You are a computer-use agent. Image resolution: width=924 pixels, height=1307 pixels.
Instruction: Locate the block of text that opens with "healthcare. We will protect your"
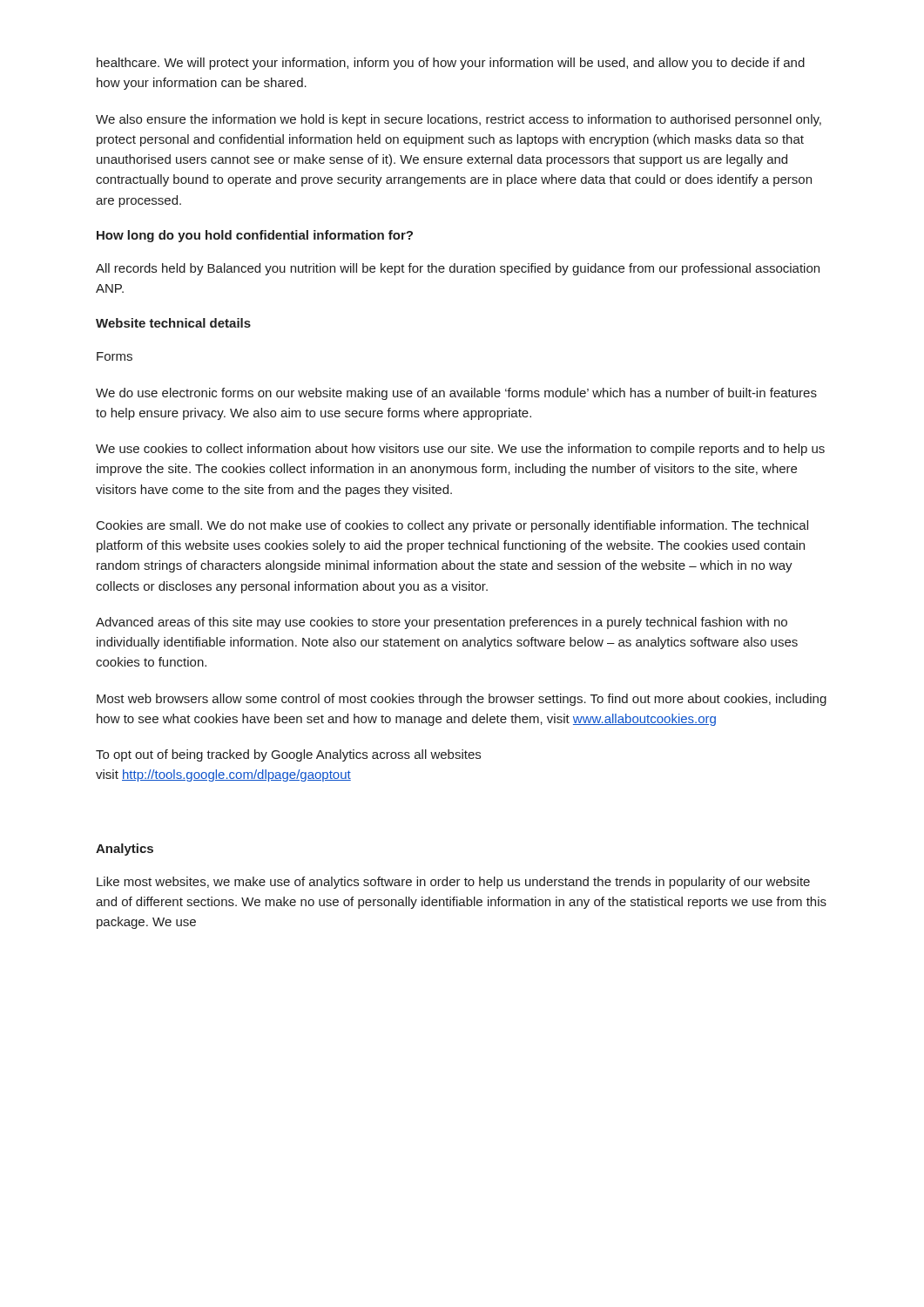pos(450,72)
